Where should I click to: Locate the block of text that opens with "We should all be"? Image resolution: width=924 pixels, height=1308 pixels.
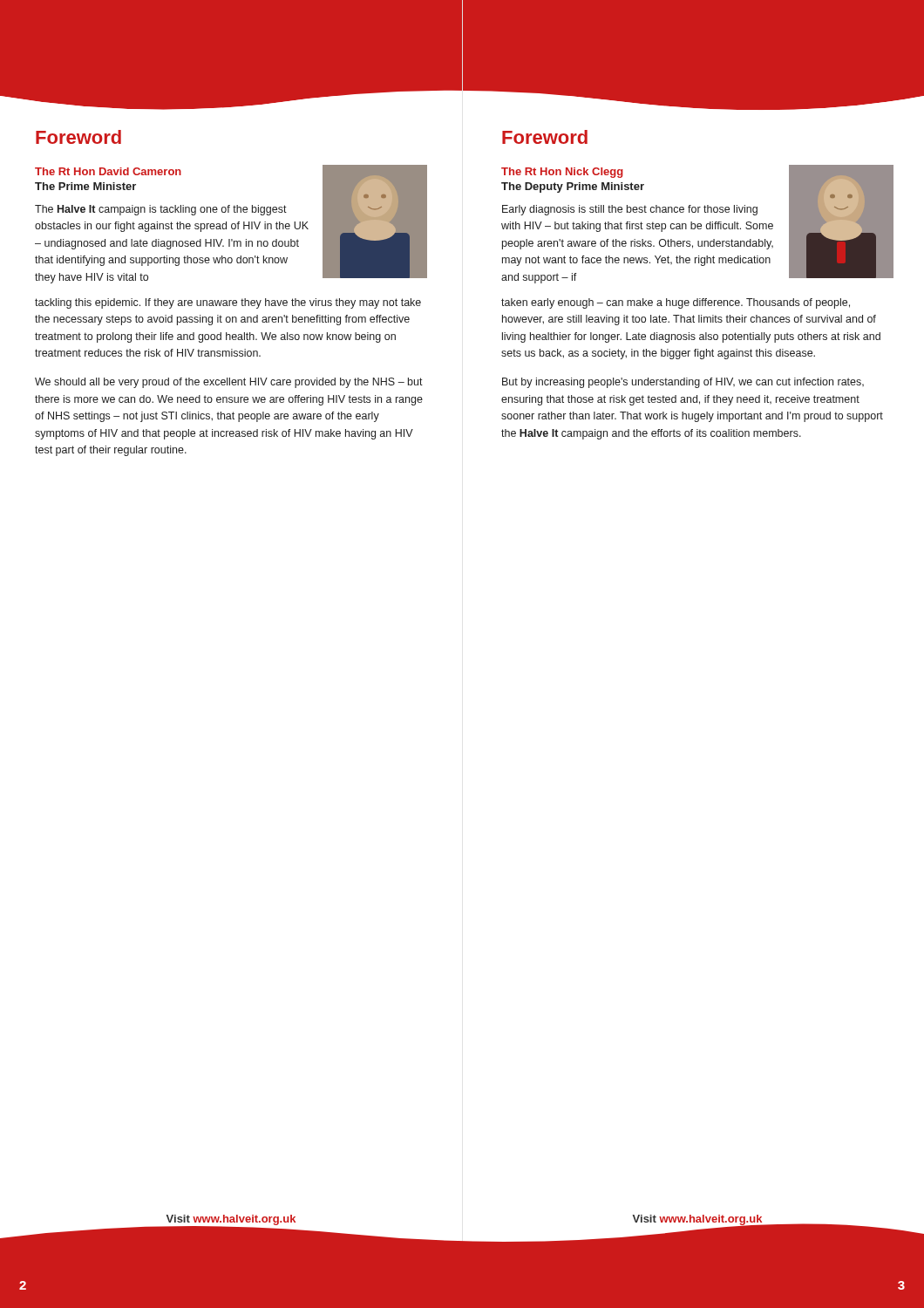[229, 416]
